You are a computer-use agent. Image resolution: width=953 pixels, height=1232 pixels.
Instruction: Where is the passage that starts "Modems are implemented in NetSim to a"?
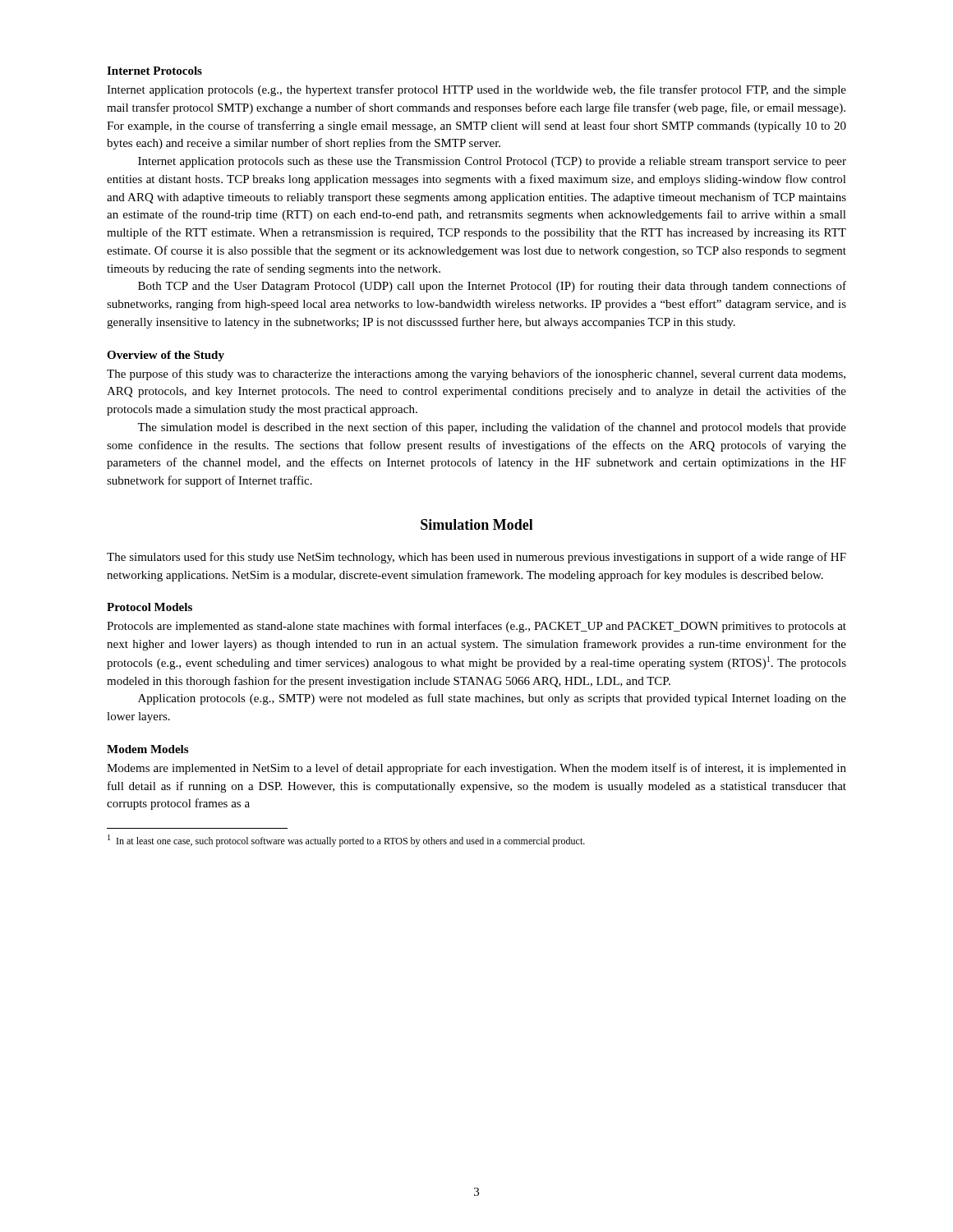coord(476,786)
